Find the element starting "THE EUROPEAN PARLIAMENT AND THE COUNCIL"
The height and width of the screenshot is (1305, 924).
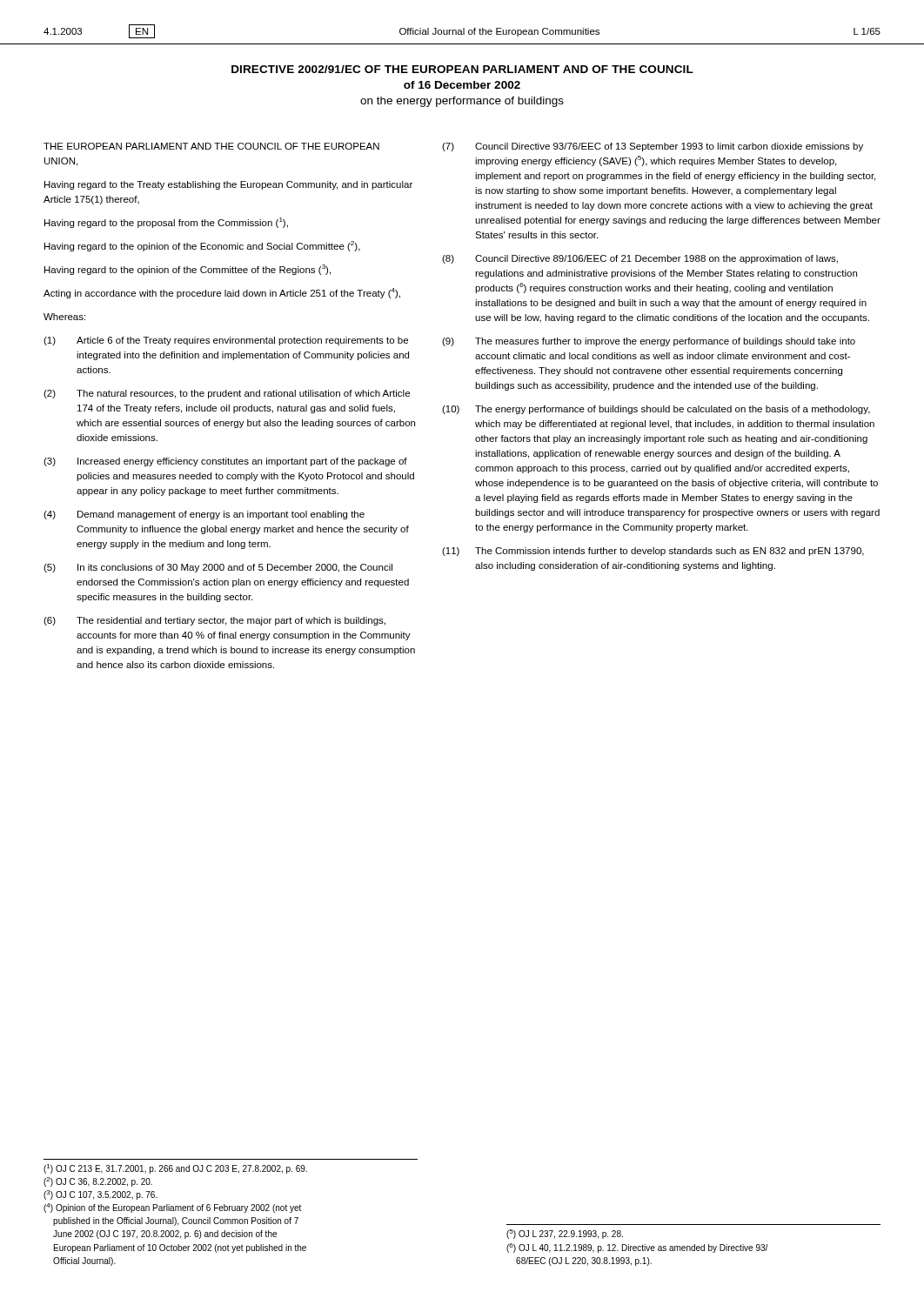(212, 154)
